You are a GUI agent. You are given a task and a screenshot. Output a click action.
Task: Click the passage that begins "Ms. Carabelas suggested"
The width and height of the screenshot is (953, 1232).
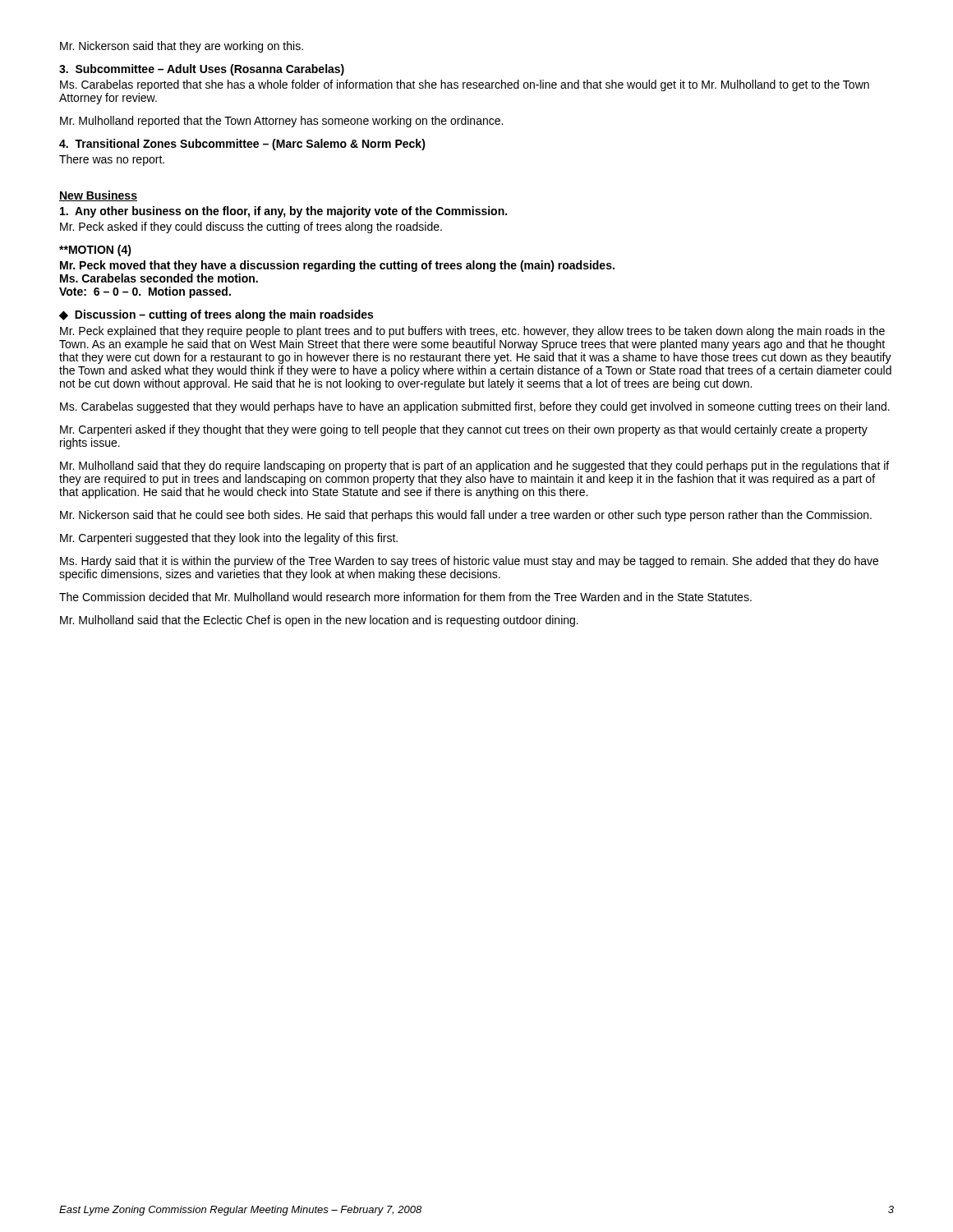point(475,407)
